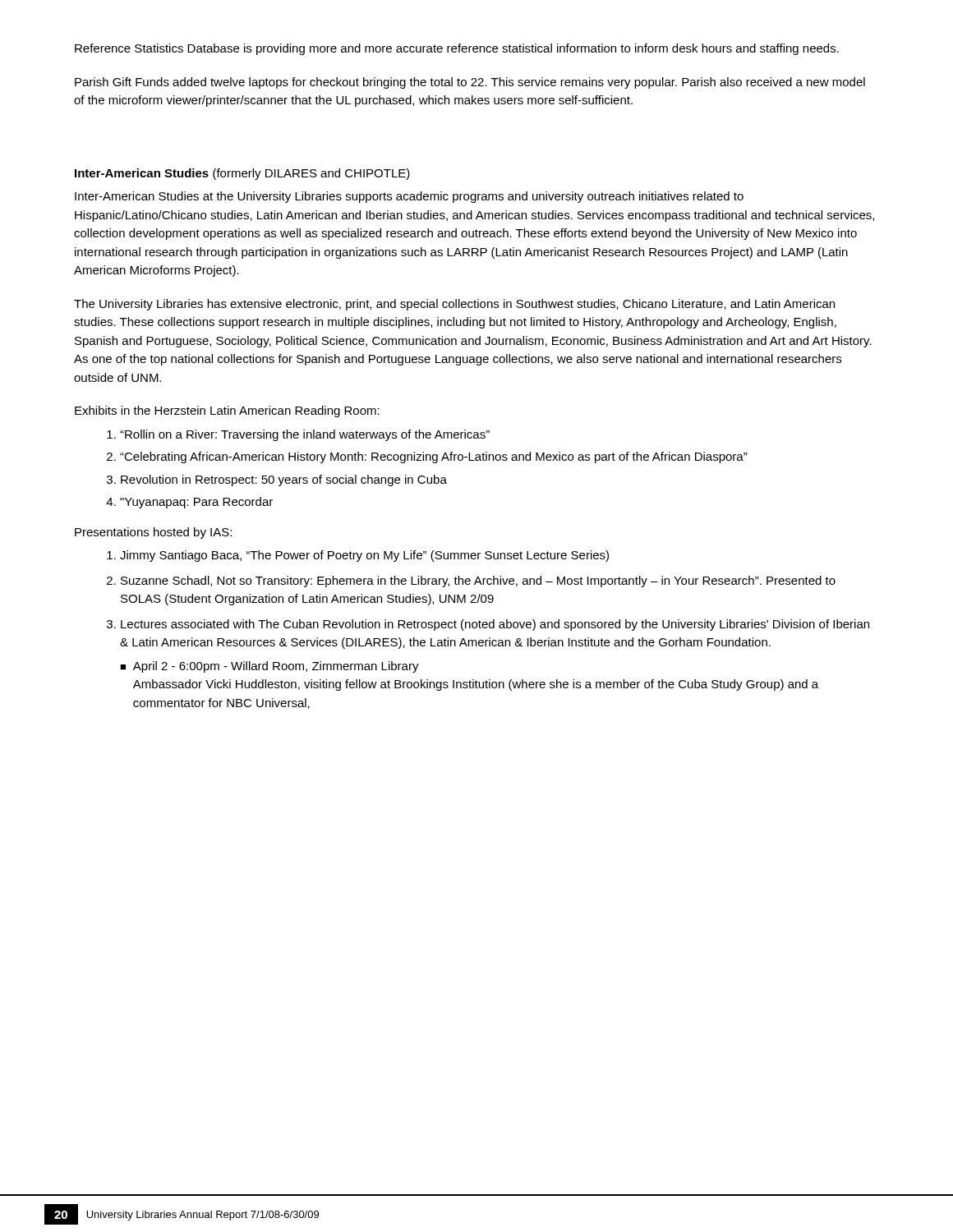Screen dimensions: 1232x953
Task: Find the element starting "Parish Gift Funds added"
Action: (470, 91)
